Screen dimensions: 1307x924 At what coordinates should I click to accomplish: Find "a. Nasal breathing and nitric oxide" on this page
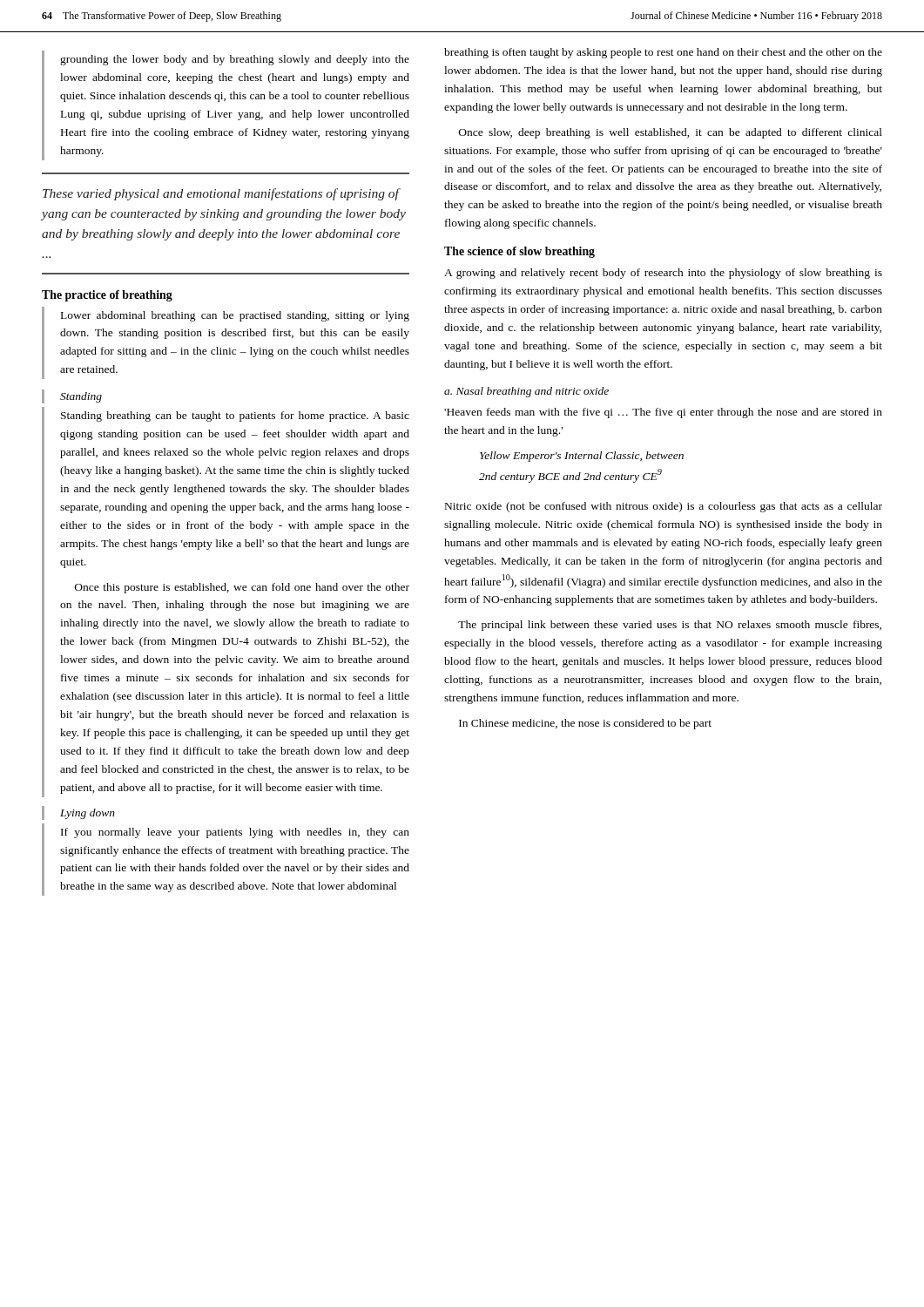point(527,391)
